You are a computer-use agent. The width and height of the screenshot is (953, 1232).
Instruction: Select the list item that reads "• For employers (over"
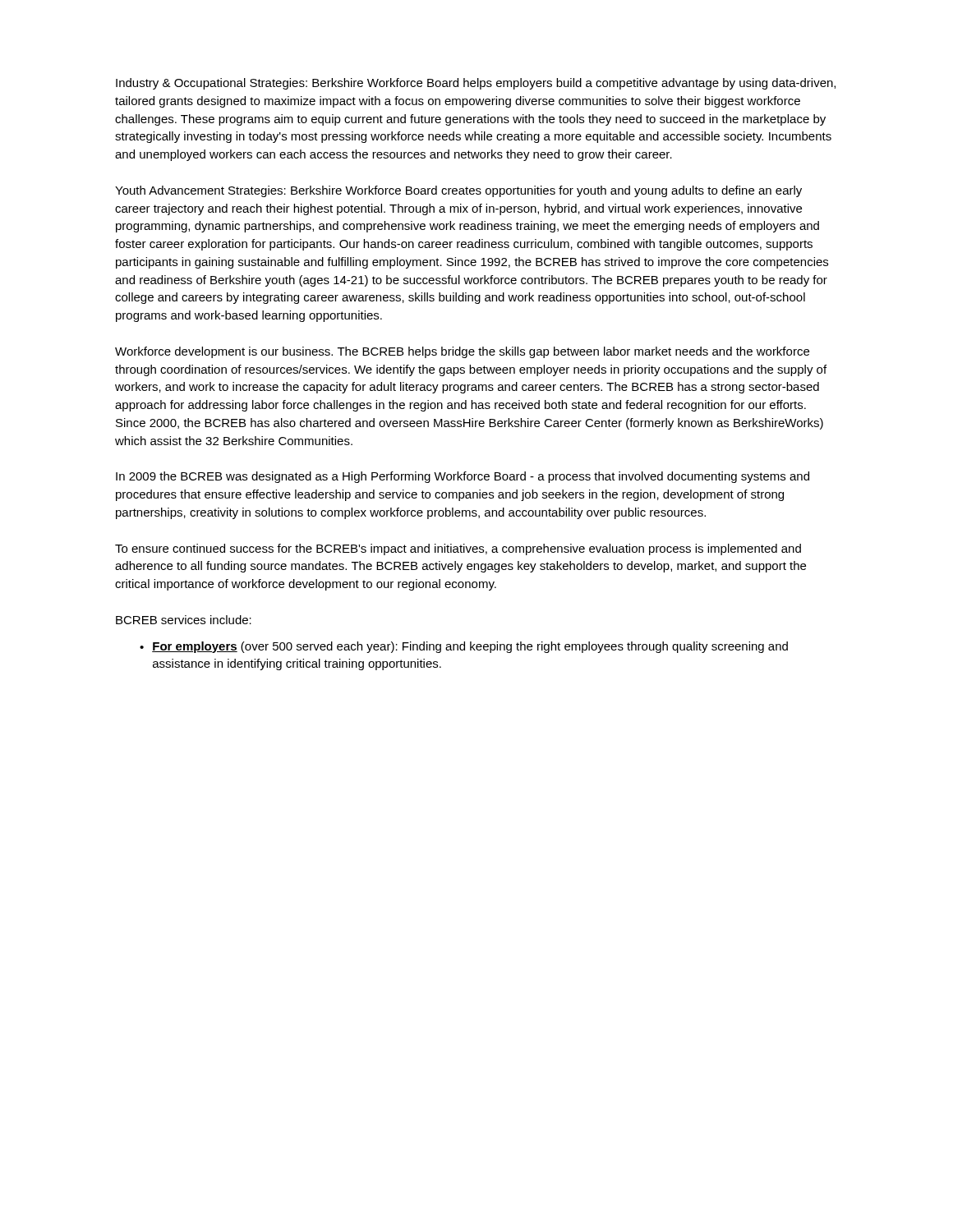[489, 655]
